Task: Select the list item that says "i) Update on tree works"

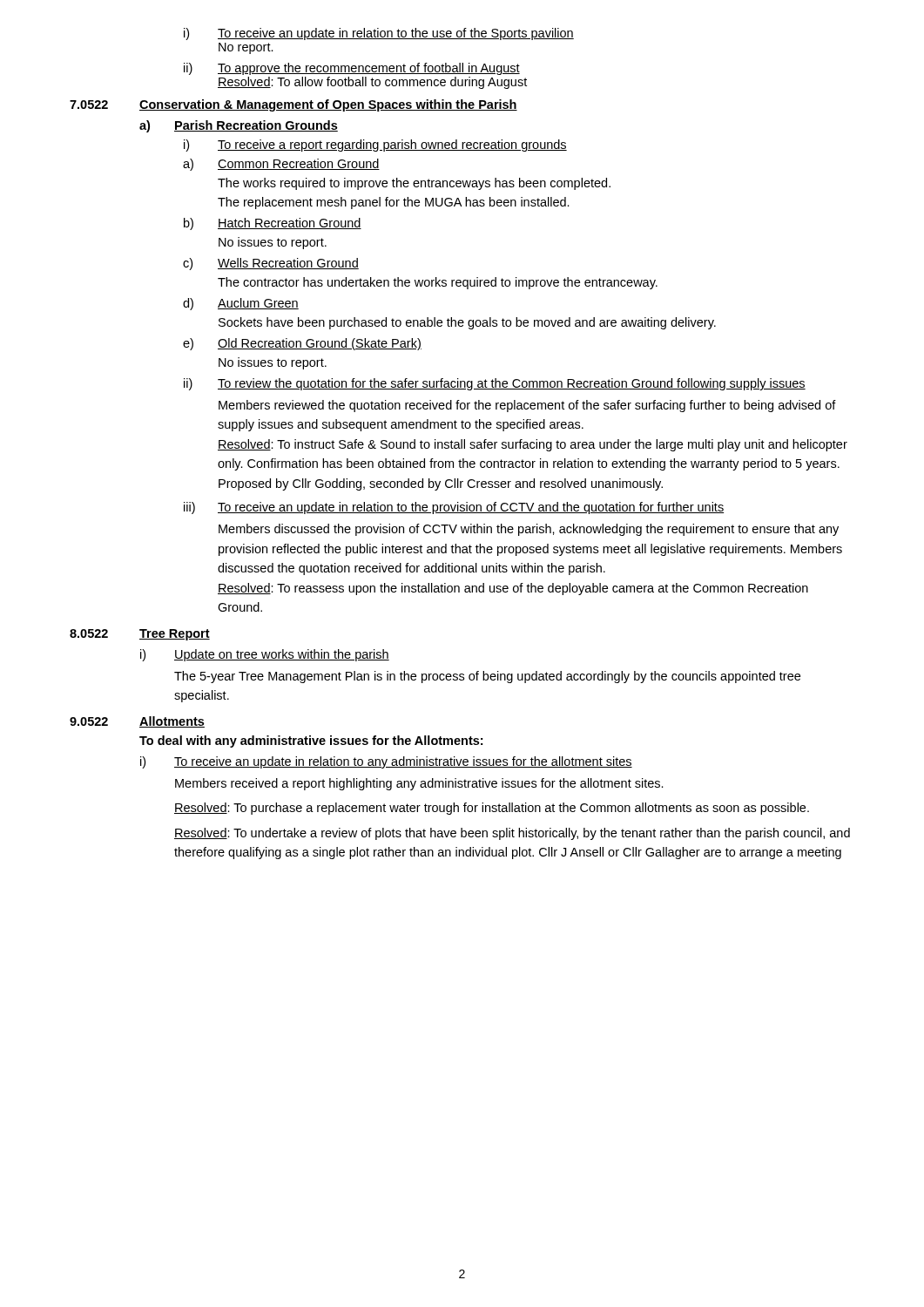Action: pyautogui.click(x=497, y=676)
